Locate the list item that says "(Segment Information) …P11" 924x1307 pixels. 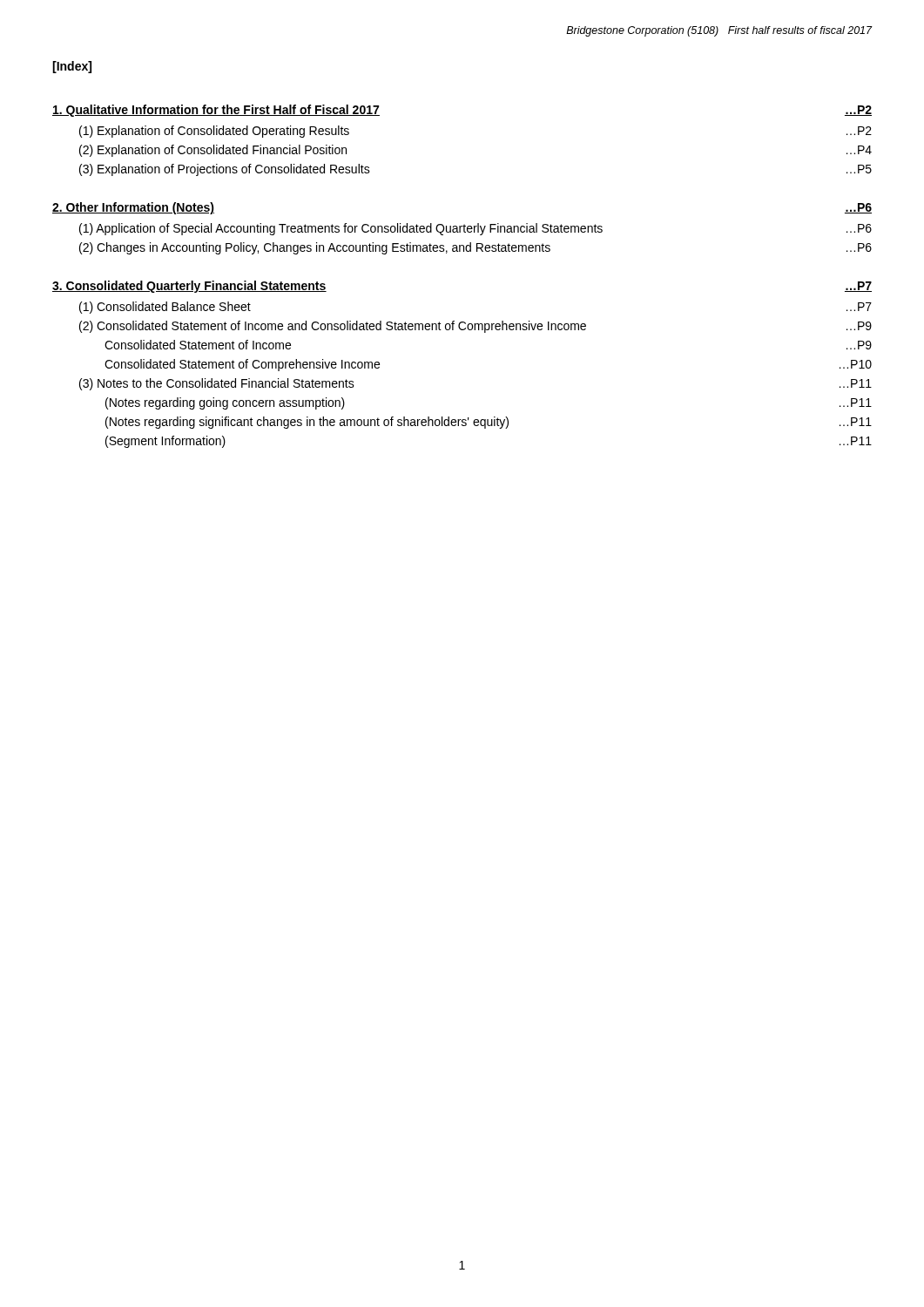(x=162, y=441)
